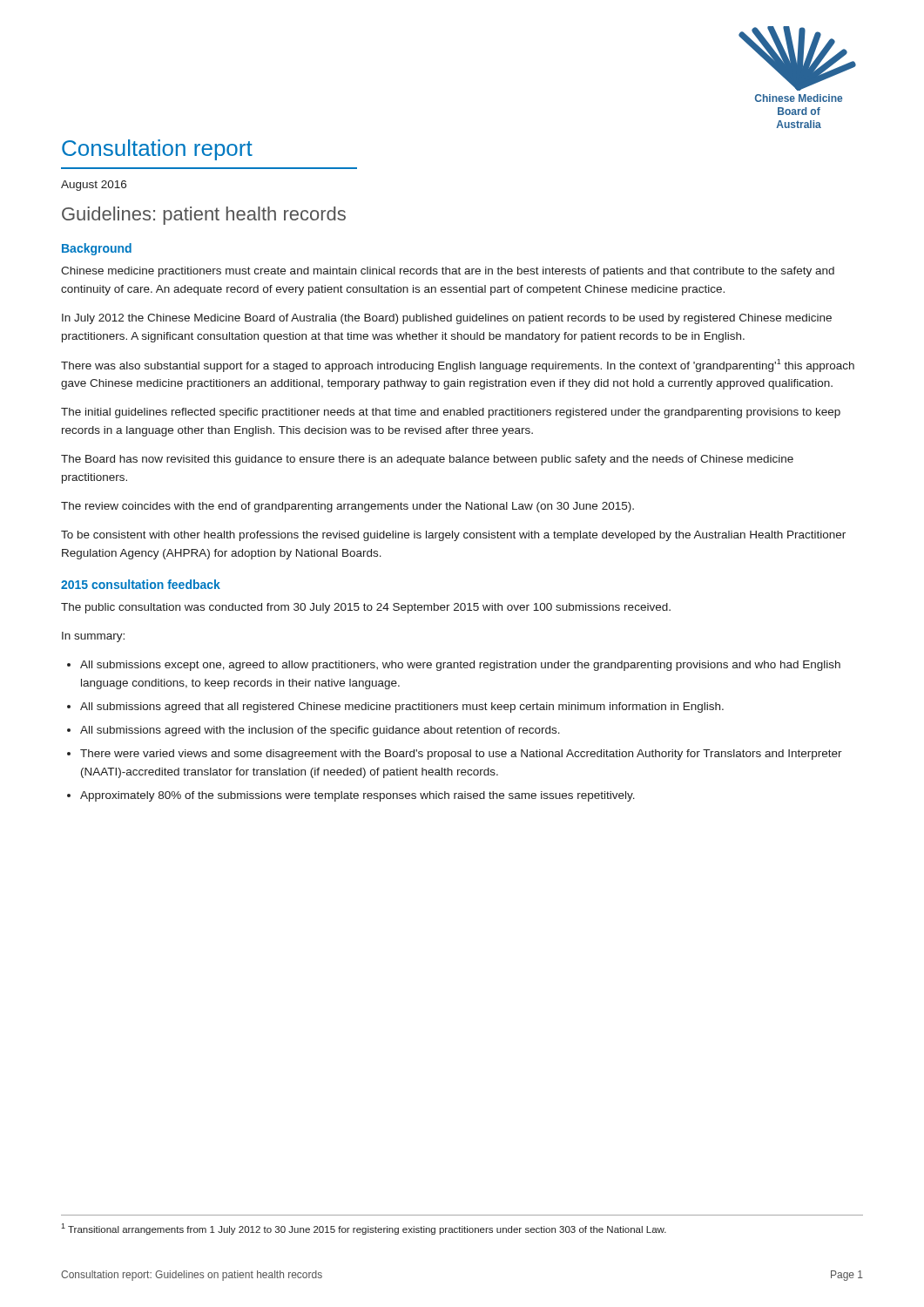This screenshot has width=924, height=1307.
Task: Point to the region starting "The public consultation was conducted"
Action: click(366, 607)
